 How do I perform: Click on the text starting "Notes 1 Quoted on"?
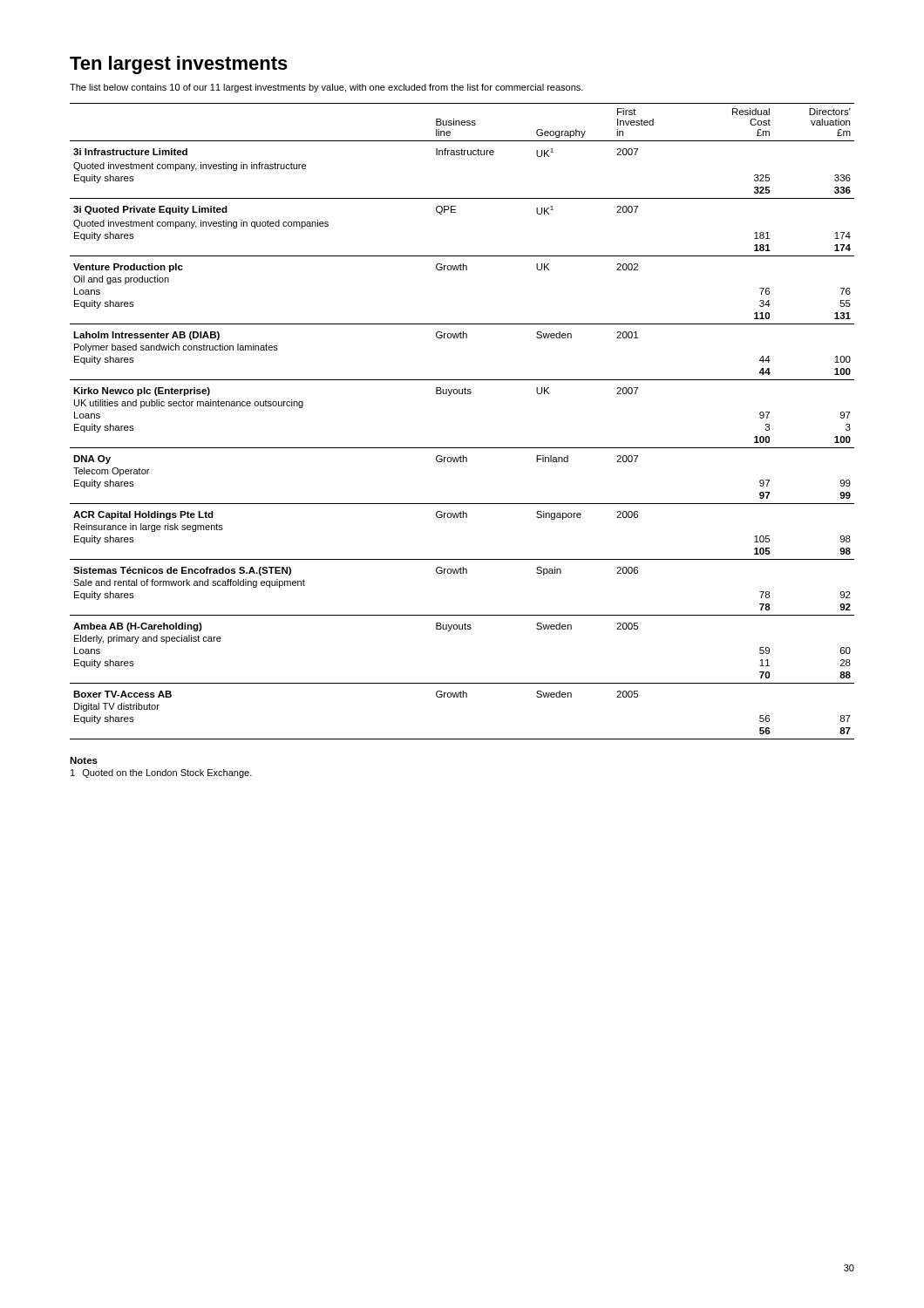point(84,760)
